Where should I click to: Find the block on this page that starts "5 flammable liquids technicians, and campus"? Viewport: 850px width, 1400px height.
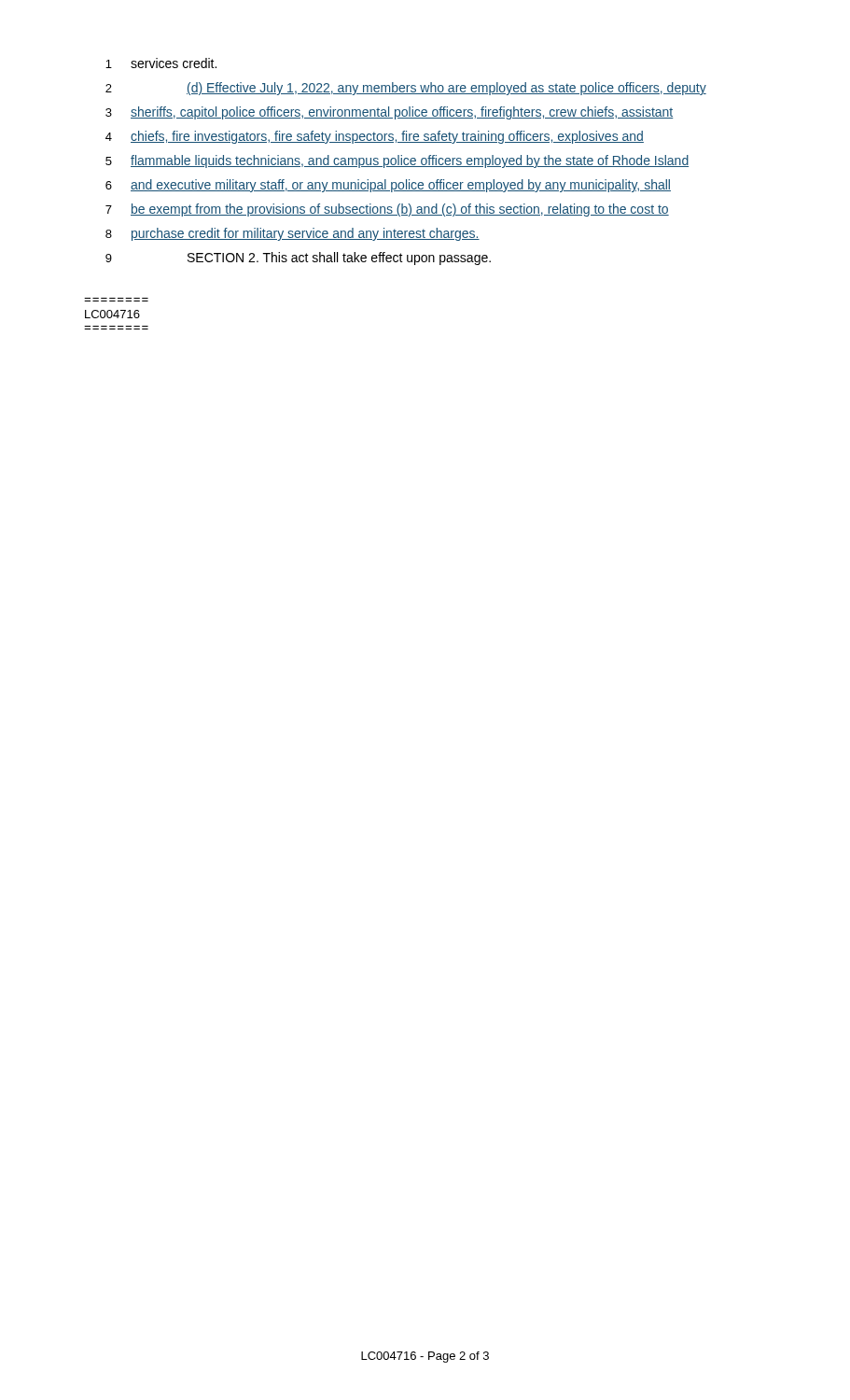(x=425, y=161)
